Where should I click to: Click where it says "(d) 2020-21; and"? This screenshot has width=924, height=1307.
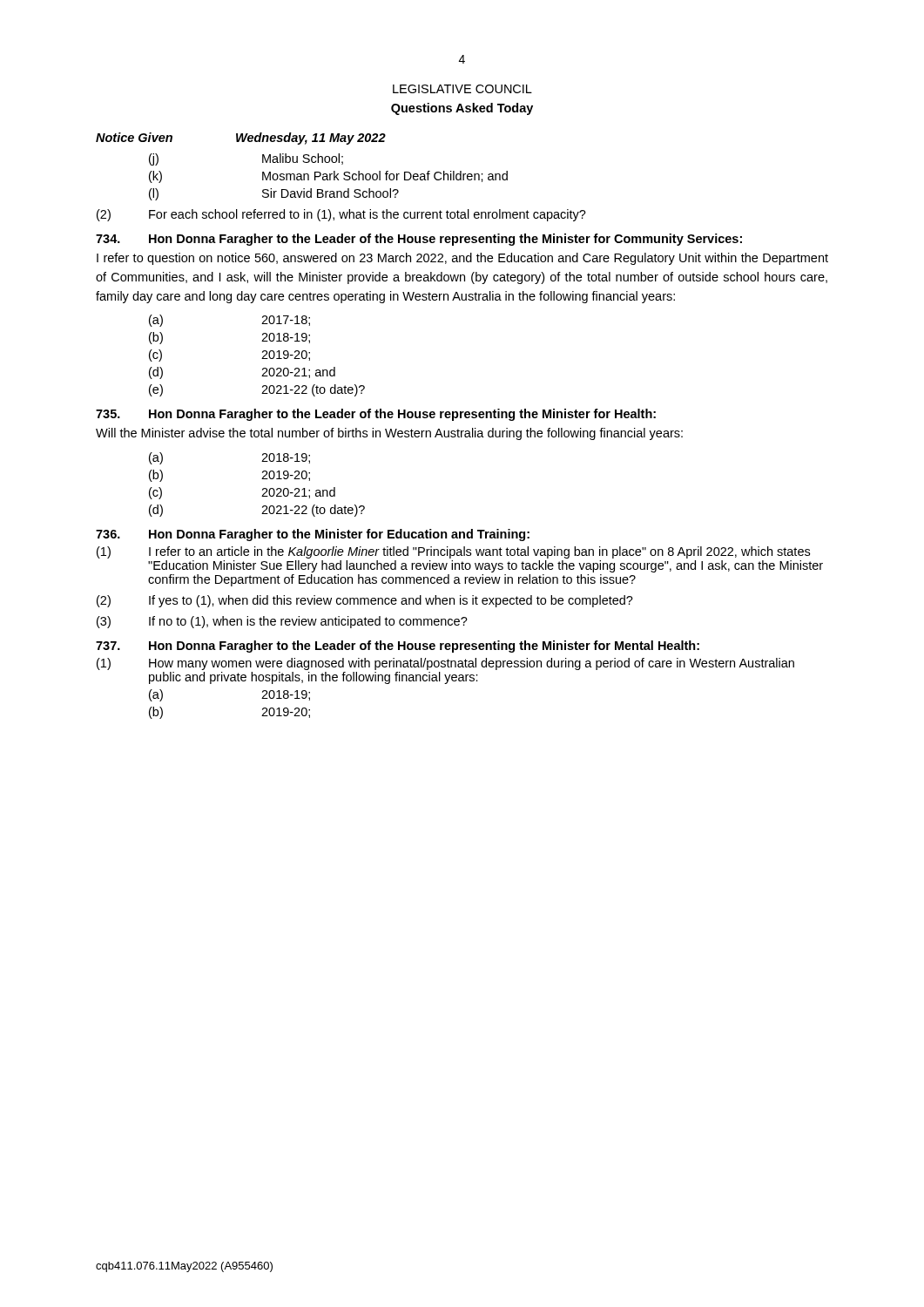coord(154,372)
